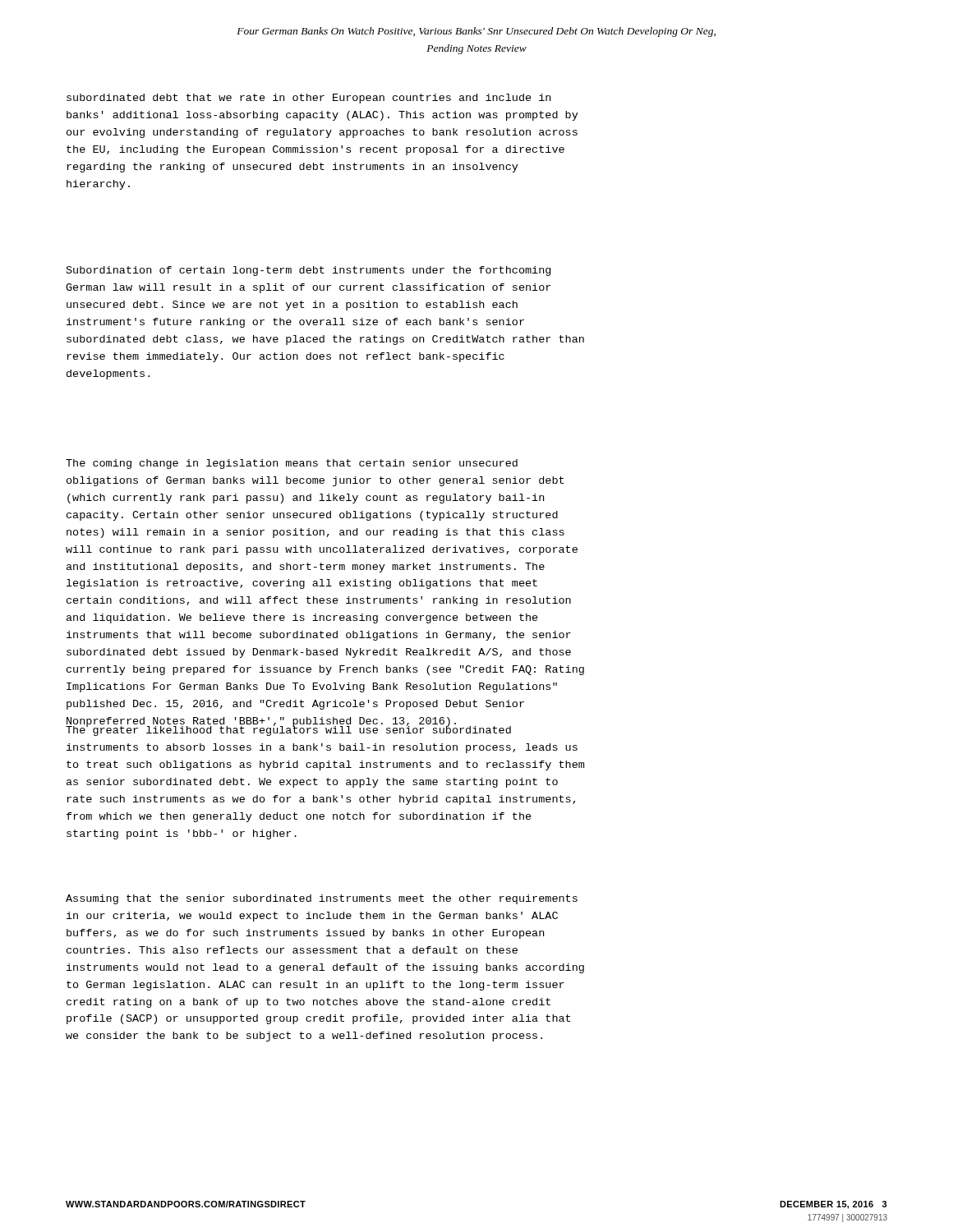Viewport: 953px width, 1232px height.
Task: Find the block on this page that starts "Assuming that the senior subordinated"
Action: point(325,968)
